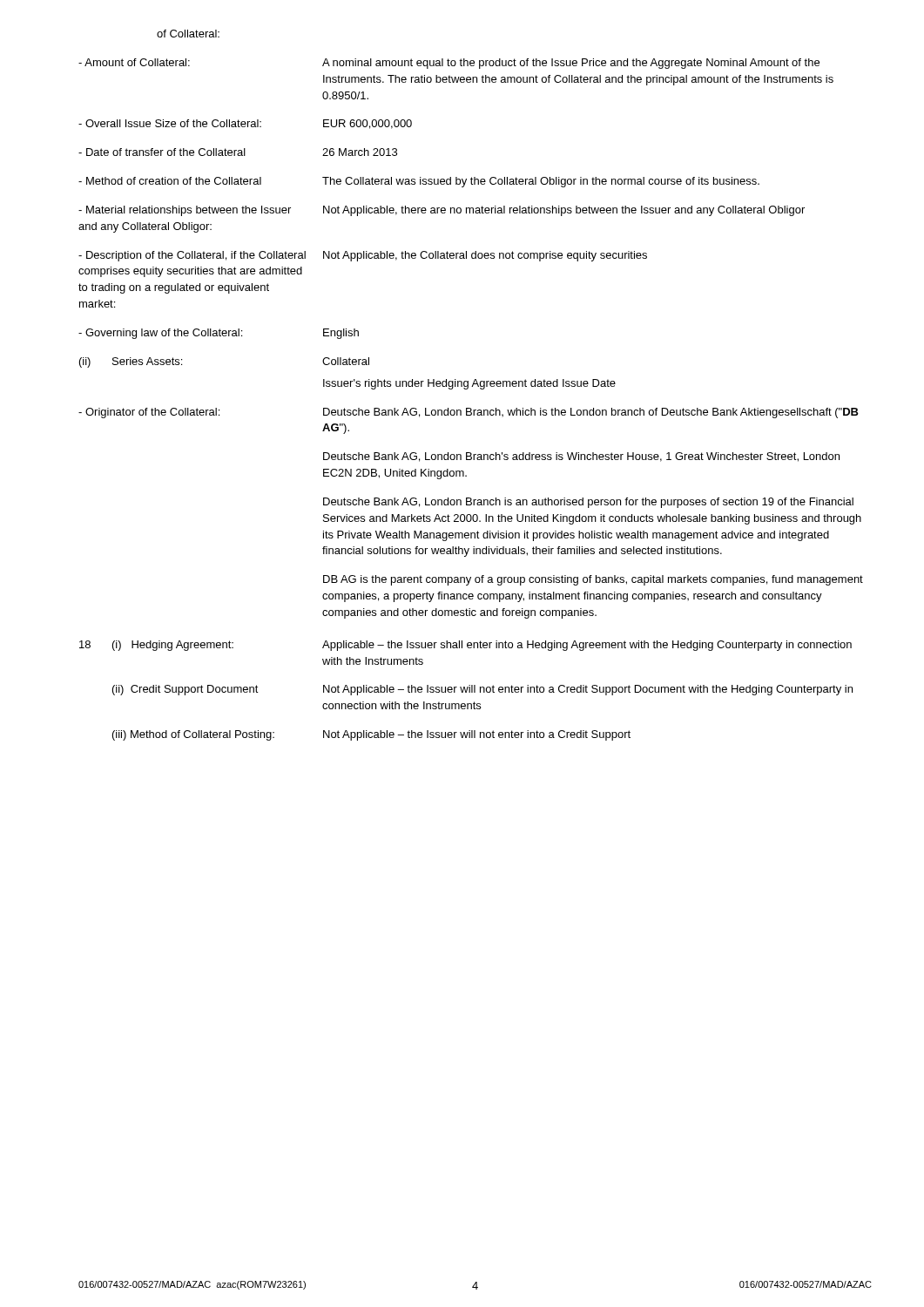
Task: Find the block on this page that starts "Overall Issue Size of"
Action: click(x=245, y=124)
